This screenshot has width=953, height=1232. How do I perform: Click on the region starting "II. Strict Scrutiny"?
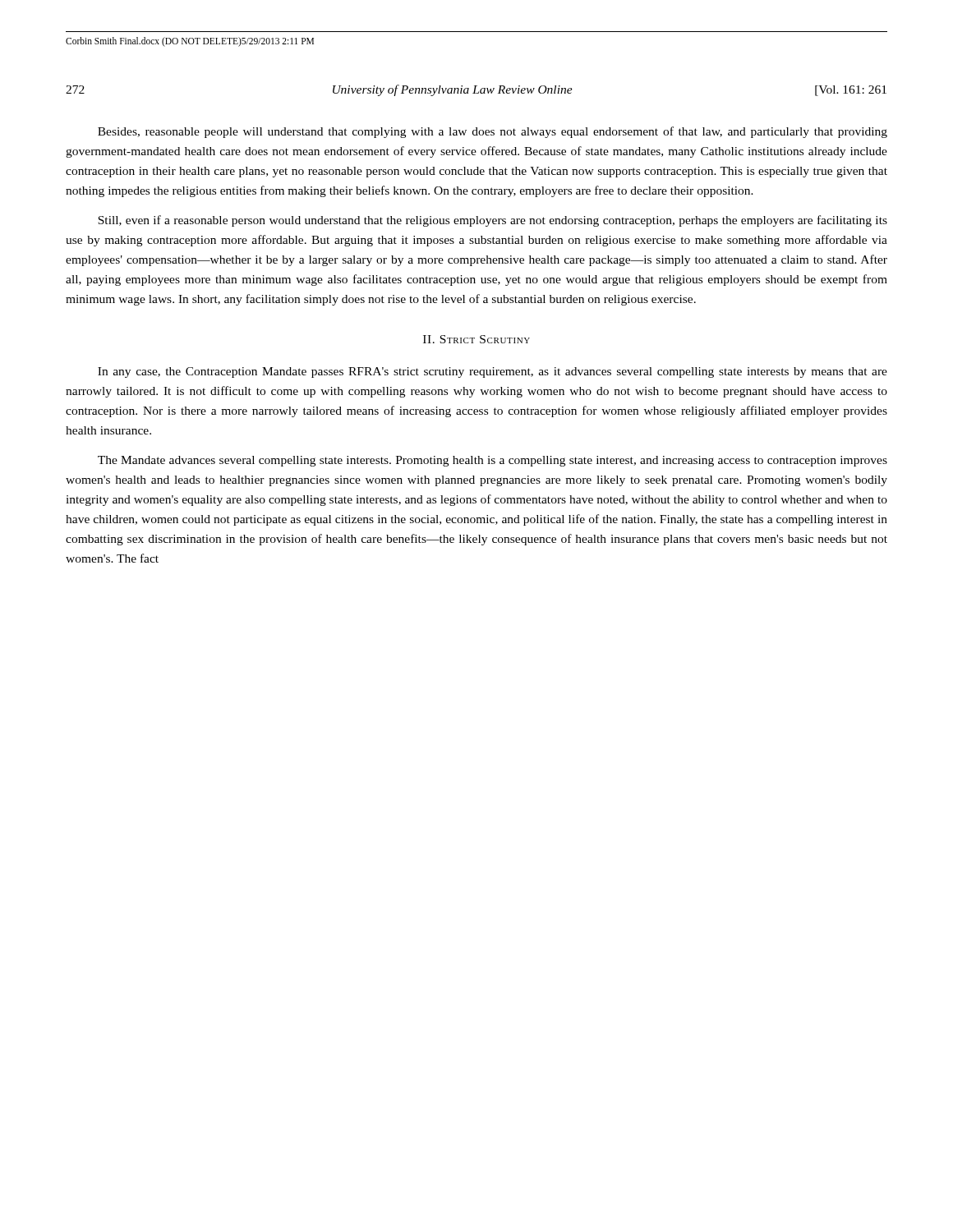476,339
